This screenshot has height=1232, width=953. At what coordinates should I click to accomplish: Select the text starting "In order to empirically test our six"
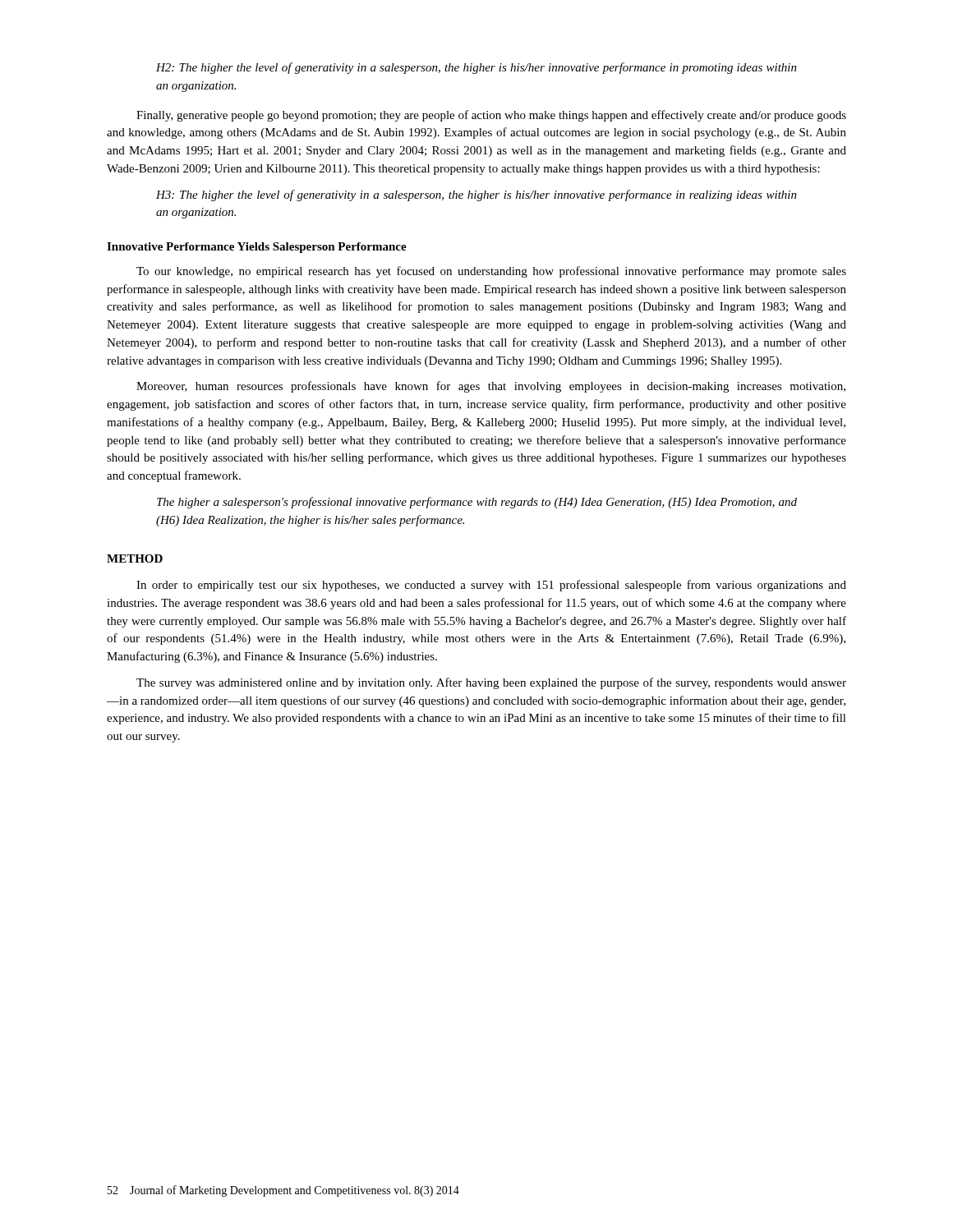coord(476,621)
